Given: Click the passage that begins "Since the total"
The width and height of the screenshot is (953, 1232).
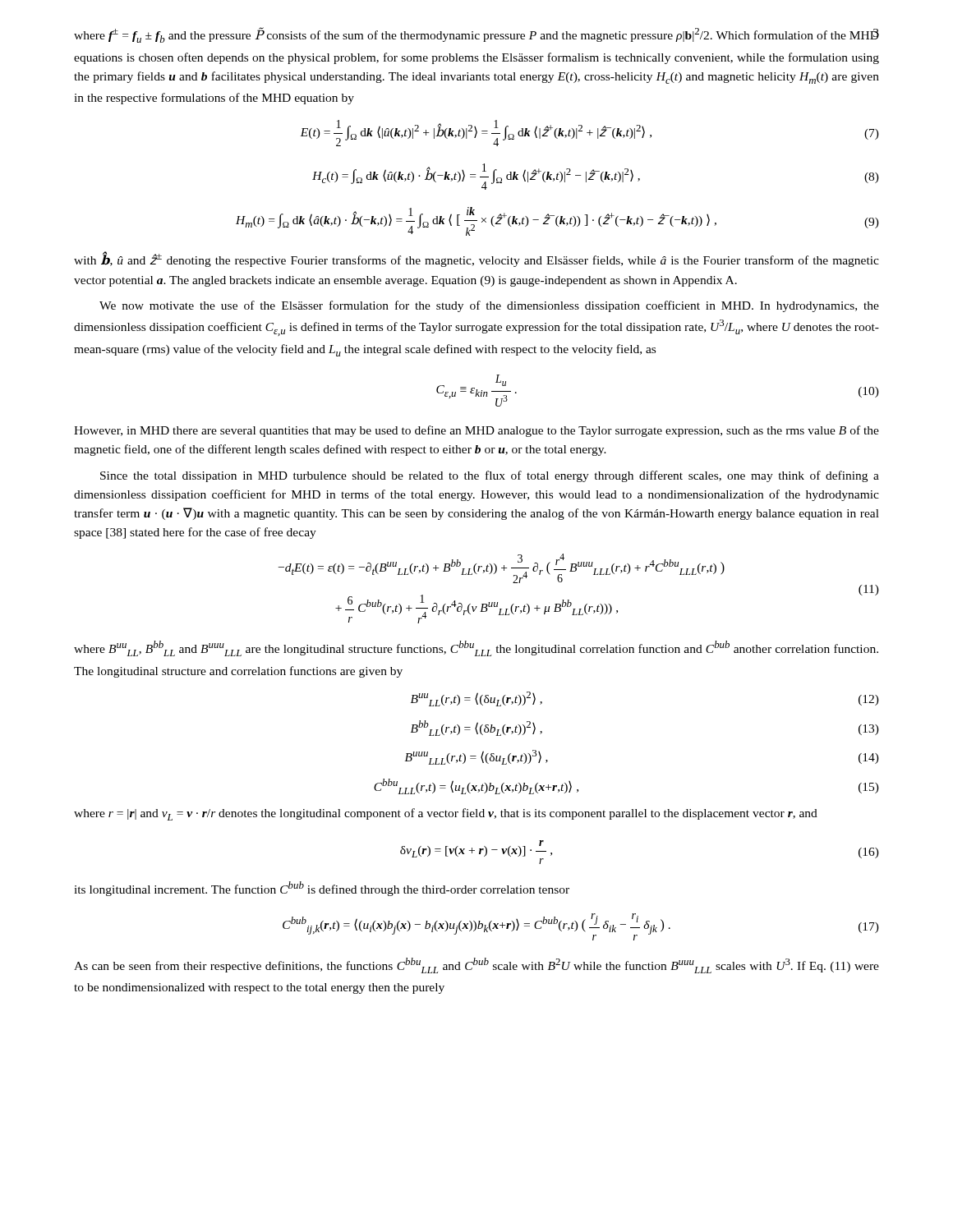Looking at the screenshot, I should pos(476,504).
